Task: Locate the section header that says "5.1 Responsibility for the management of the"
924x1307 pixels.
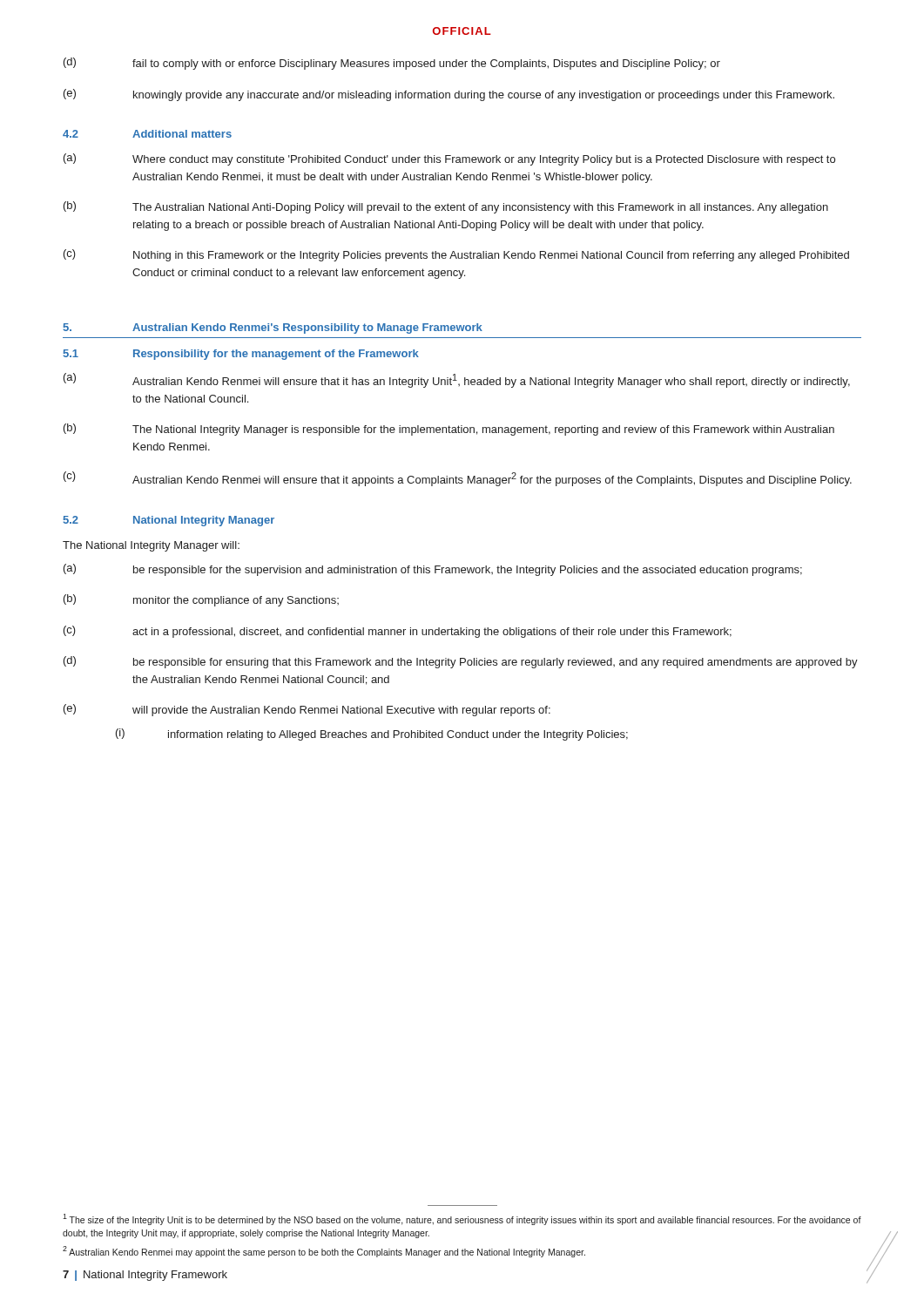Action: click(241, 355)
